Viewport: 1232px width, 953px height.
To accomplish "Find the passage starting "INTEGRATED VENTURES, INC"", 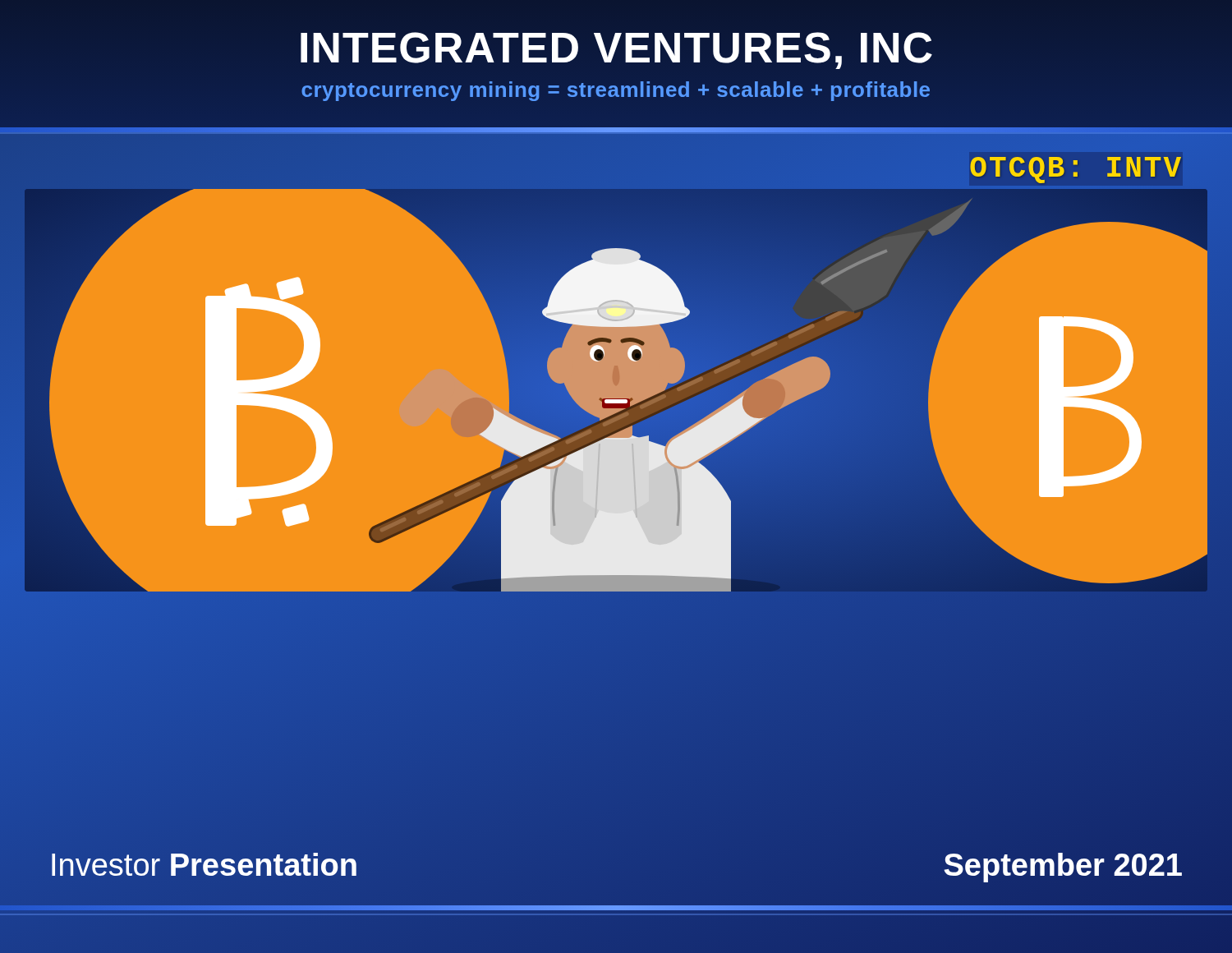I will click(616, 48).
